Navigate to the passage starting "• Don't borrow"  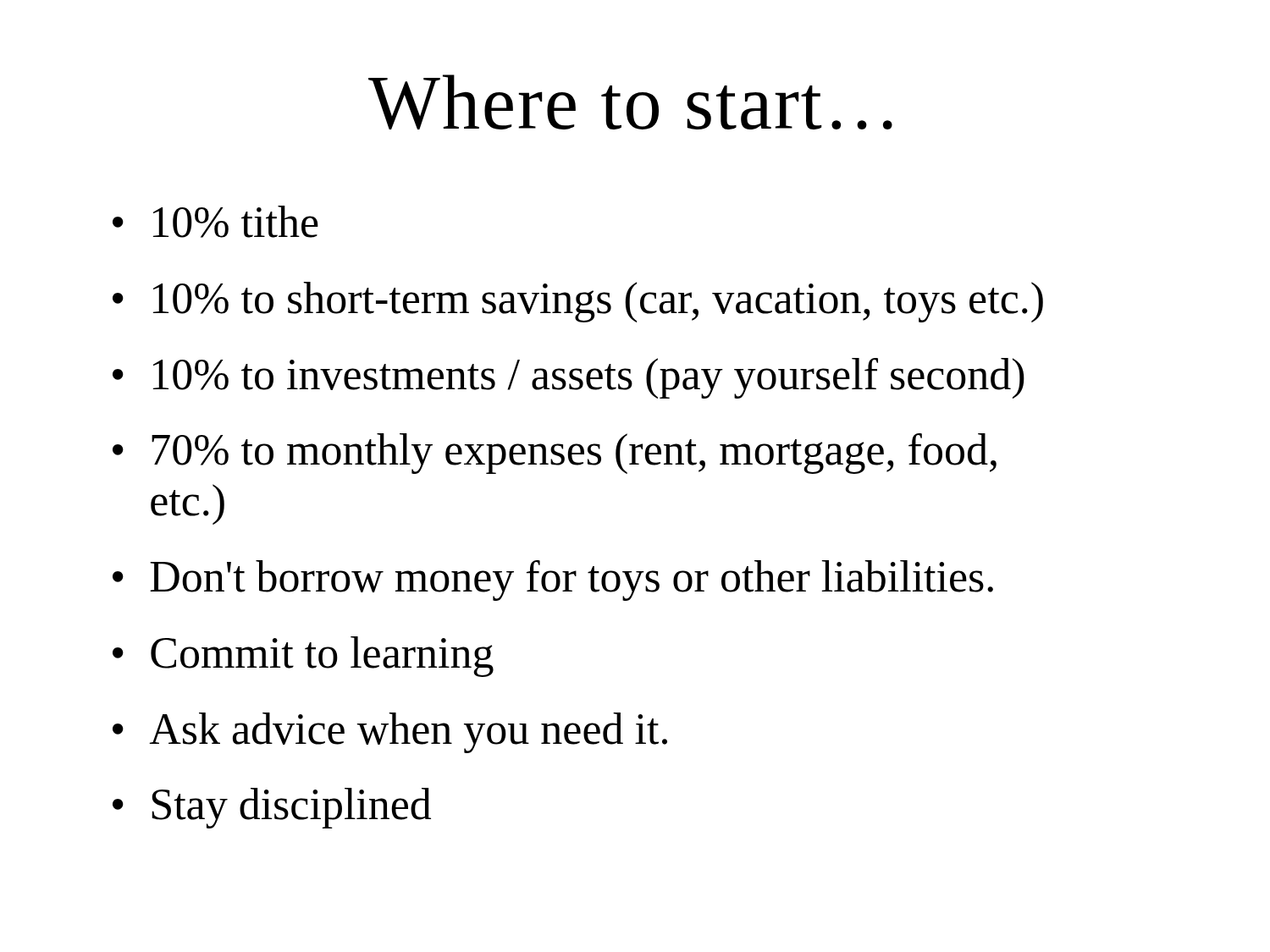pos(553,577)
